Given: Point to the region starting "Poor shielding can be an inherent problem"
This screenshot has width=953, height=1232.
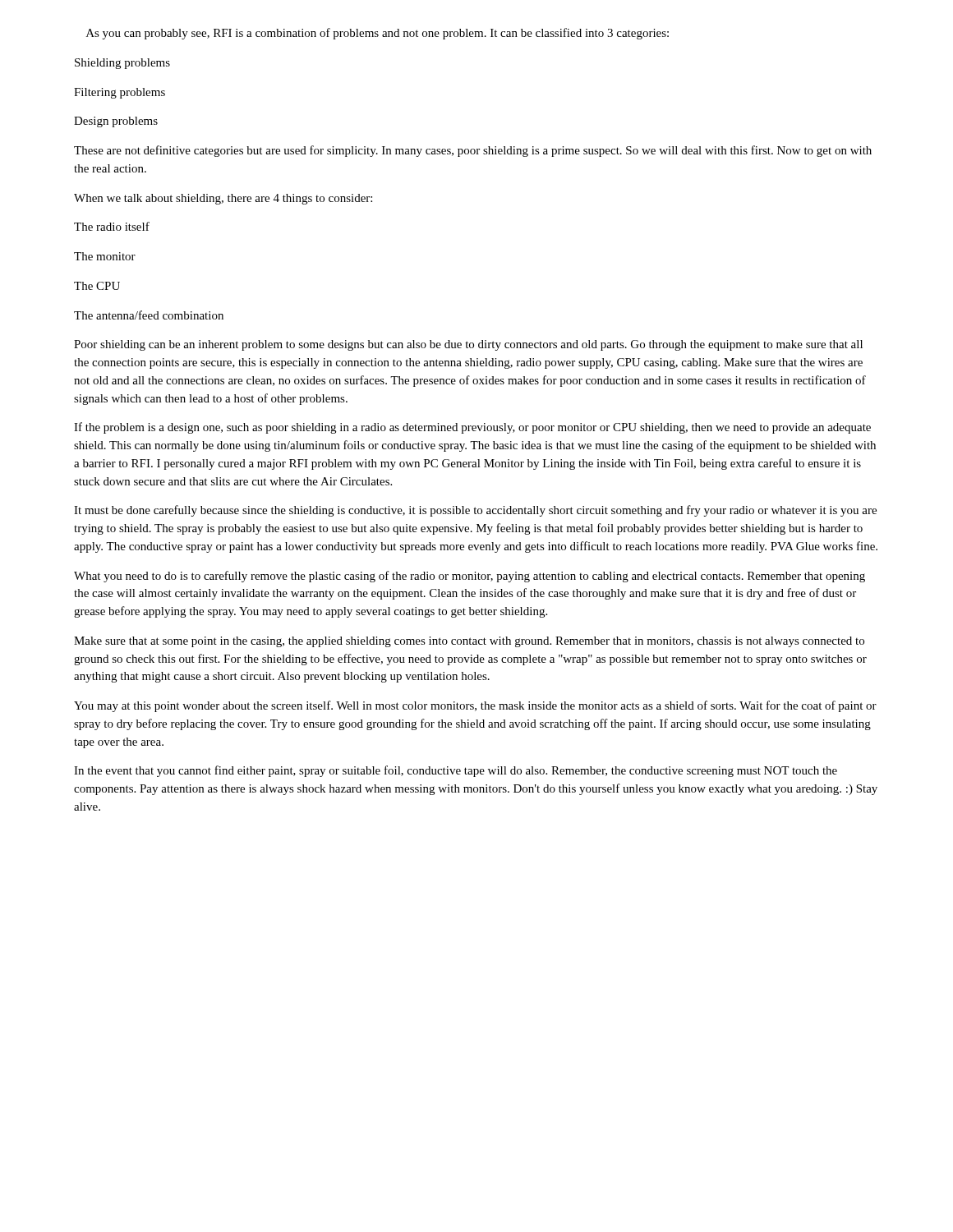Looking at the screenshot, I should (470, 371).
